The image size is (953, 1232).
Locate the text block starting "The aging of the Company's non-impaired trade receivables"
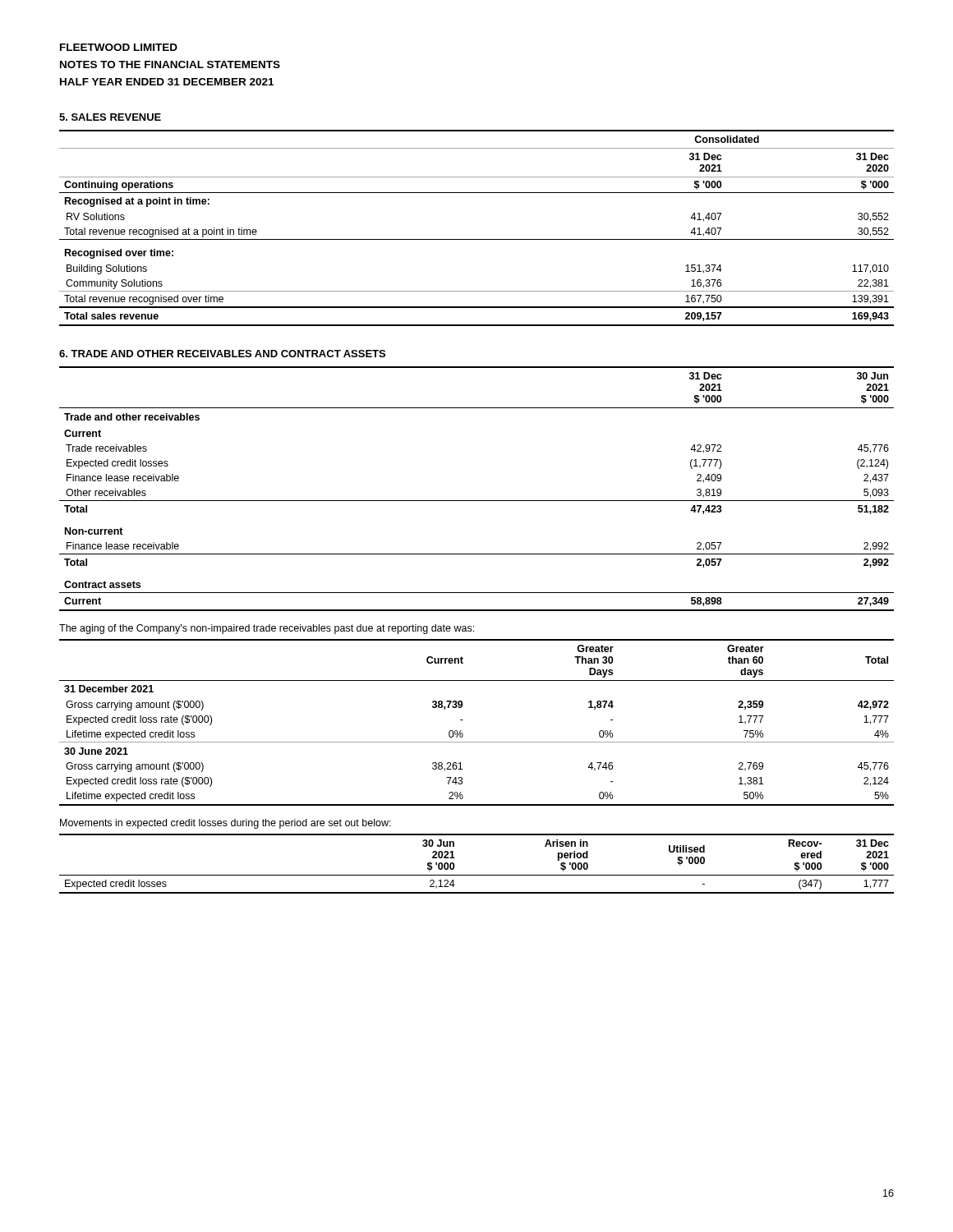pyautogui.click(x=267, y=628)
